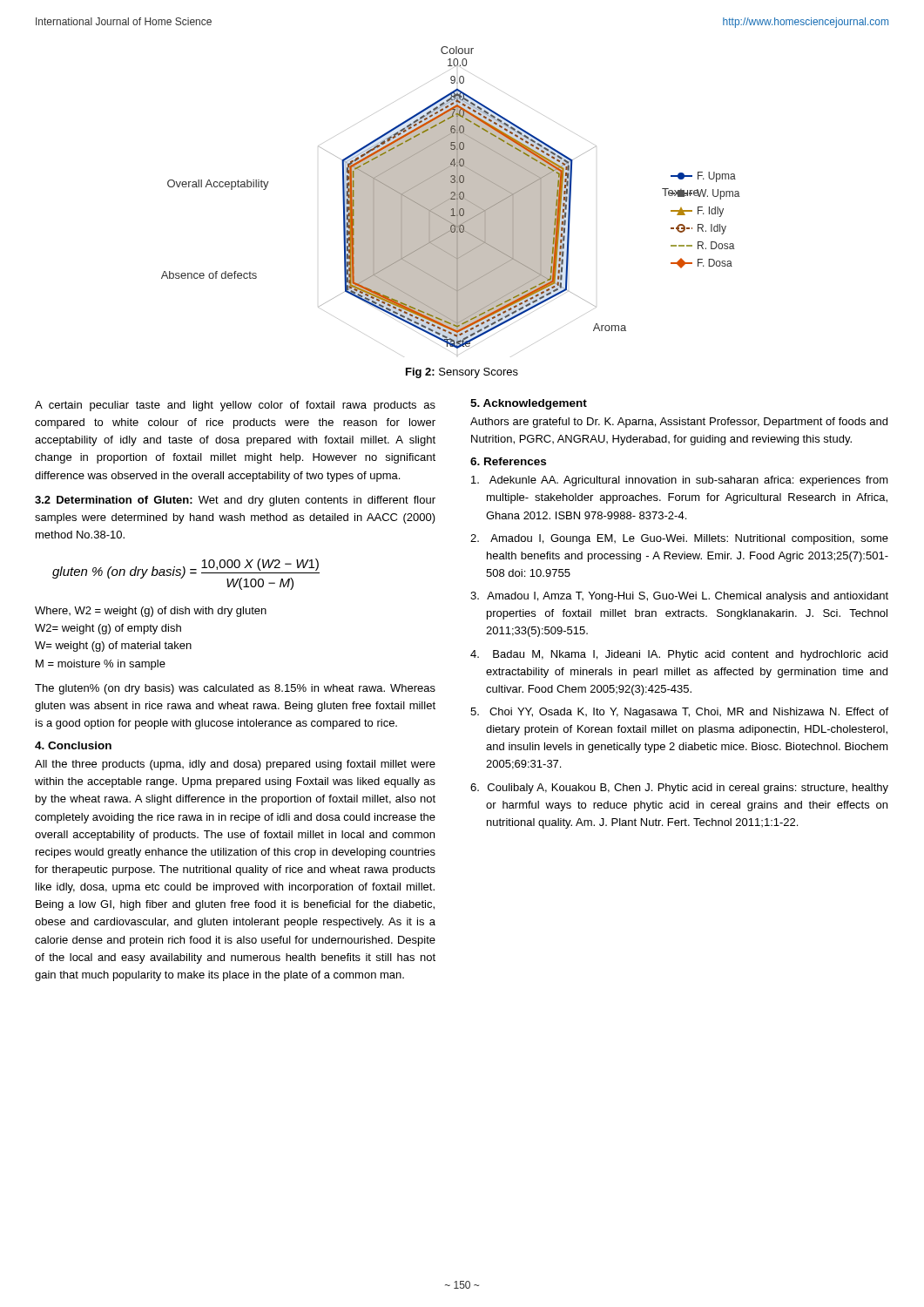
Task: Locate the list item that says "2. Amadou I,"
Action: 679,555
